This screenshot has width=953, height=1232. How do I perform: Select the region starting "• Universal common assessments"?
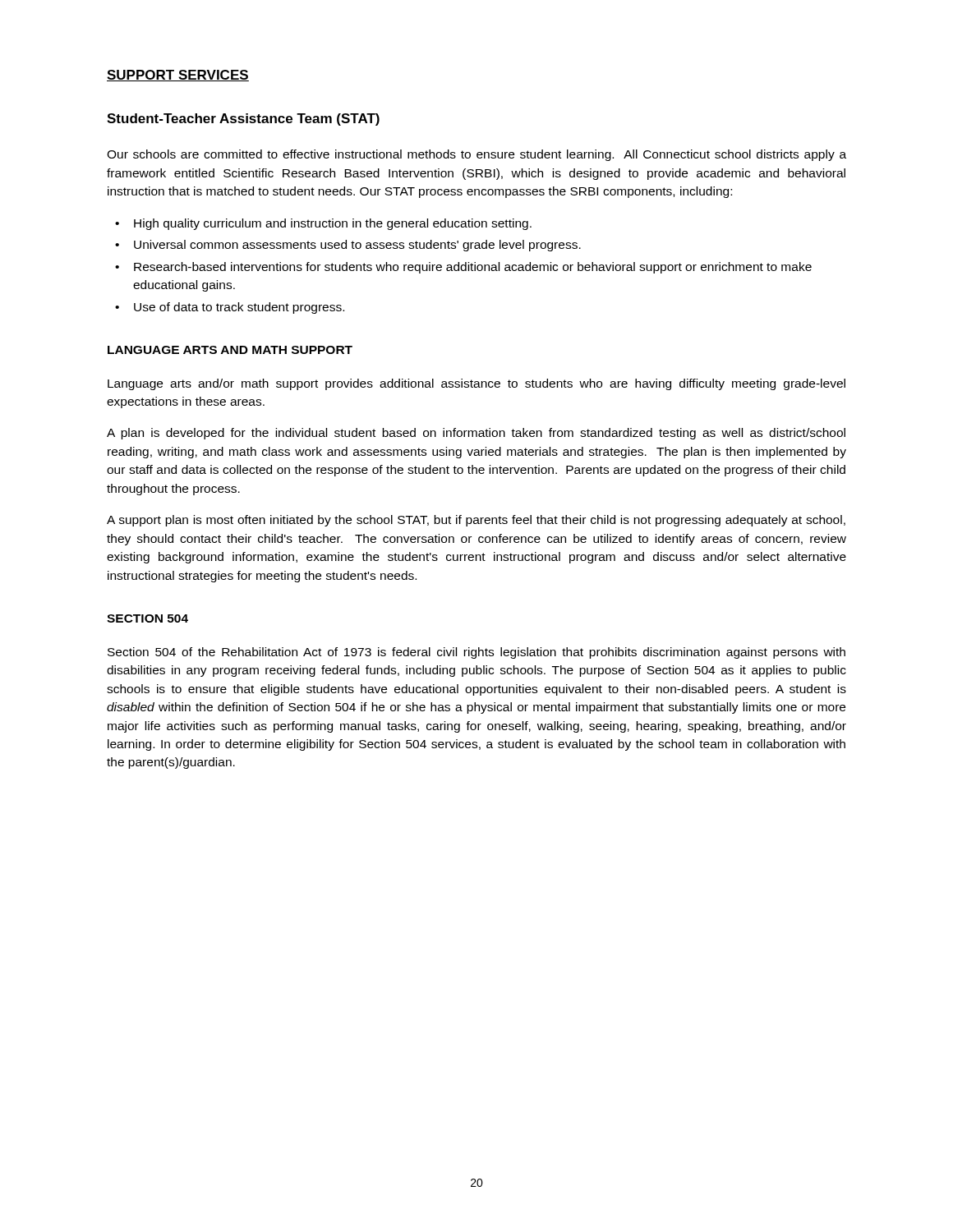coord(481,245)
